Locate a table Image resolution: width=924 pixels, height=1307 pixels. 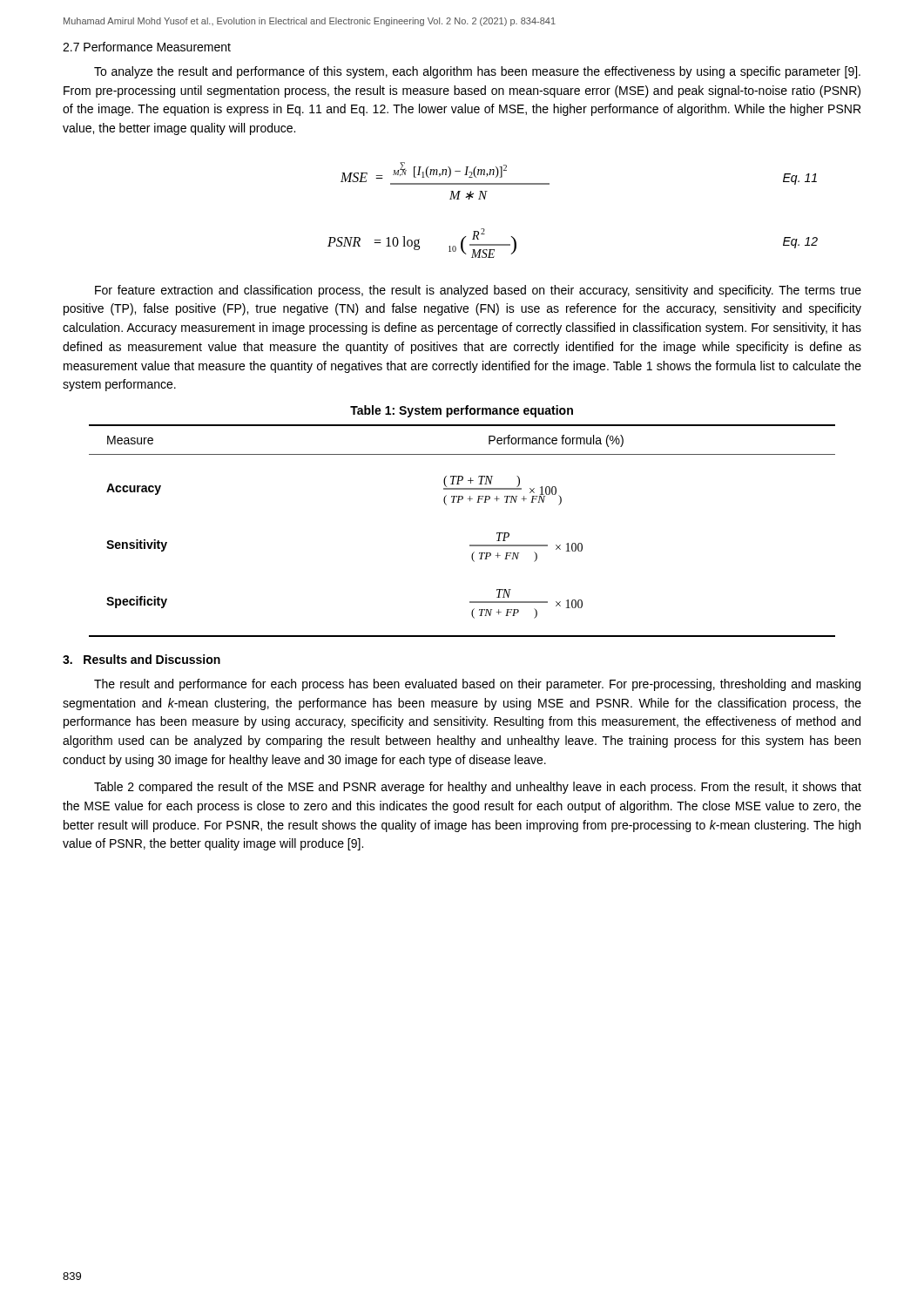point(462,531)
